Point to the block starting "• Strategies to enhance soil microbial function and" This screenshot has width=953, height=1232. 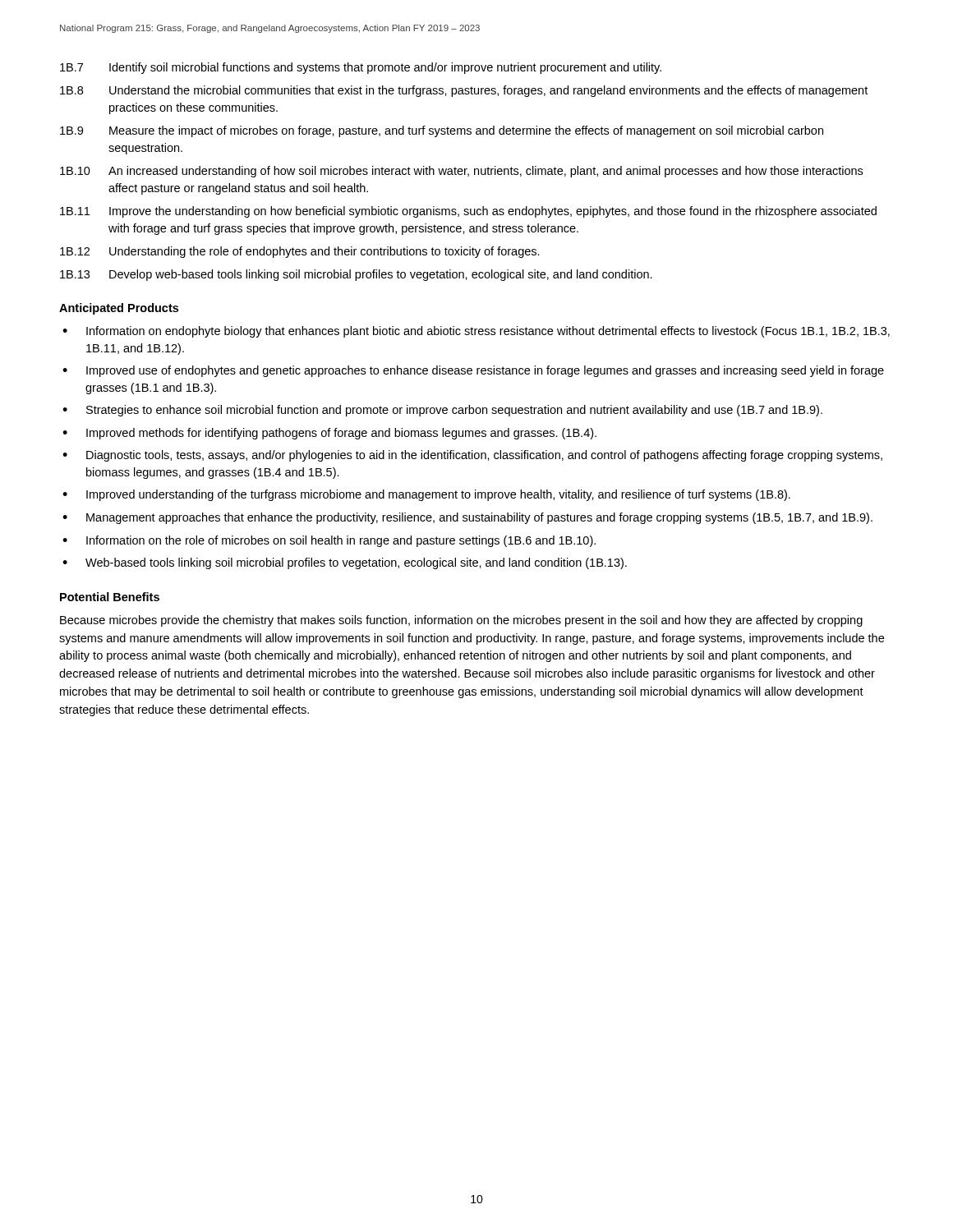(476, 411)
